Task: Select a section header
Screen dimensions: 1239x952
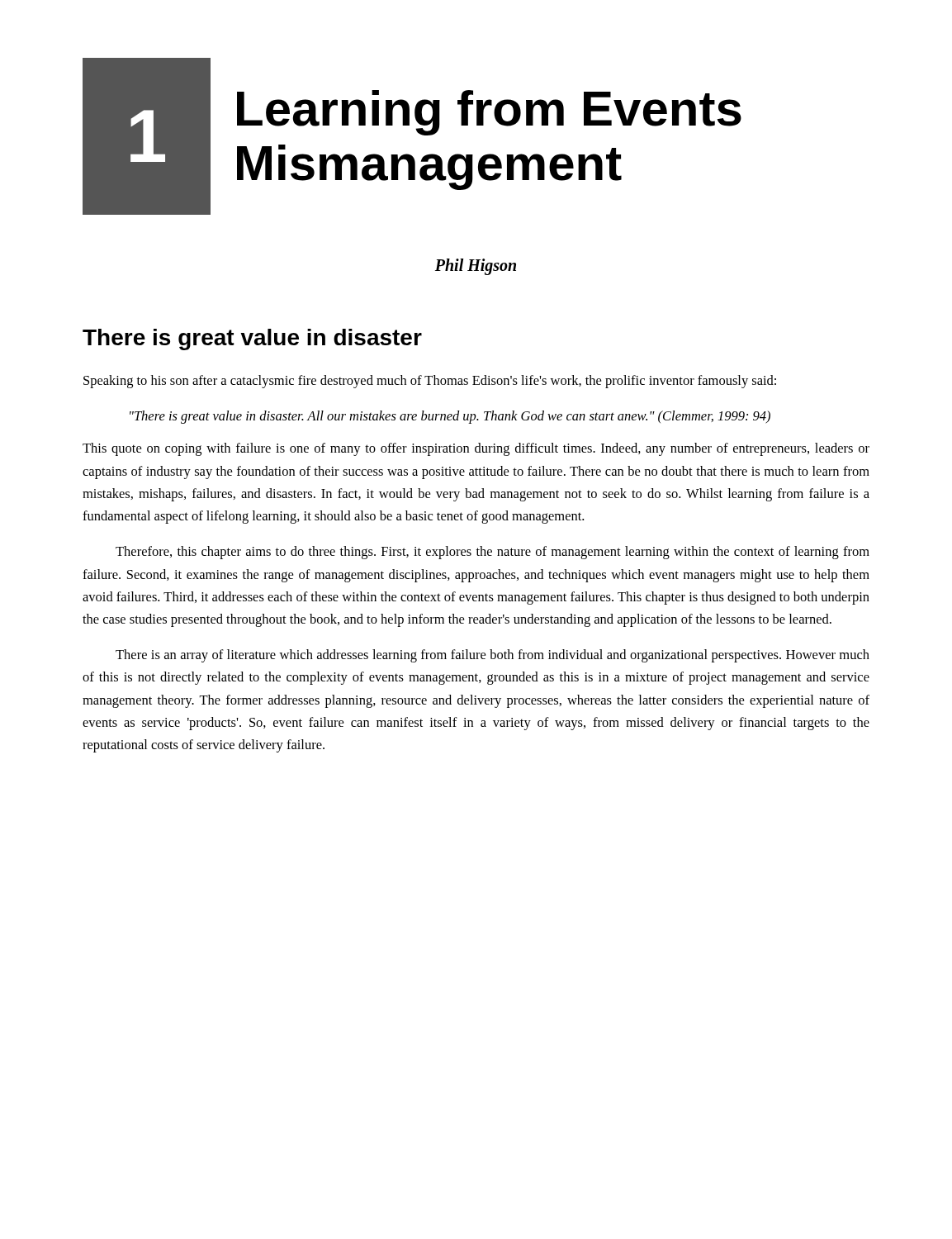Action: (x=252, y=337)
